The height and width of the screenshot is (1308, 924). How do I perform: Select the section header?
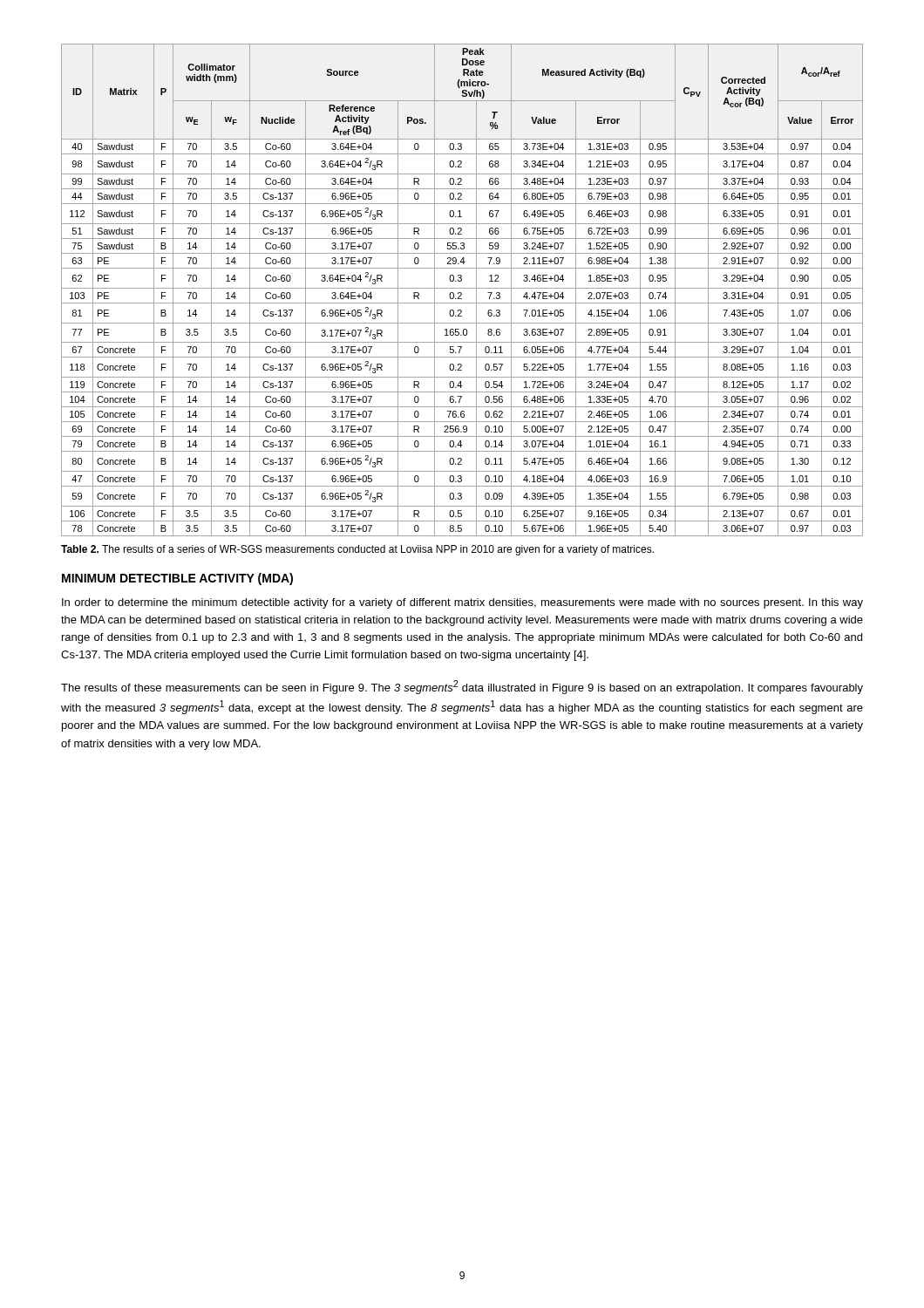177,578
